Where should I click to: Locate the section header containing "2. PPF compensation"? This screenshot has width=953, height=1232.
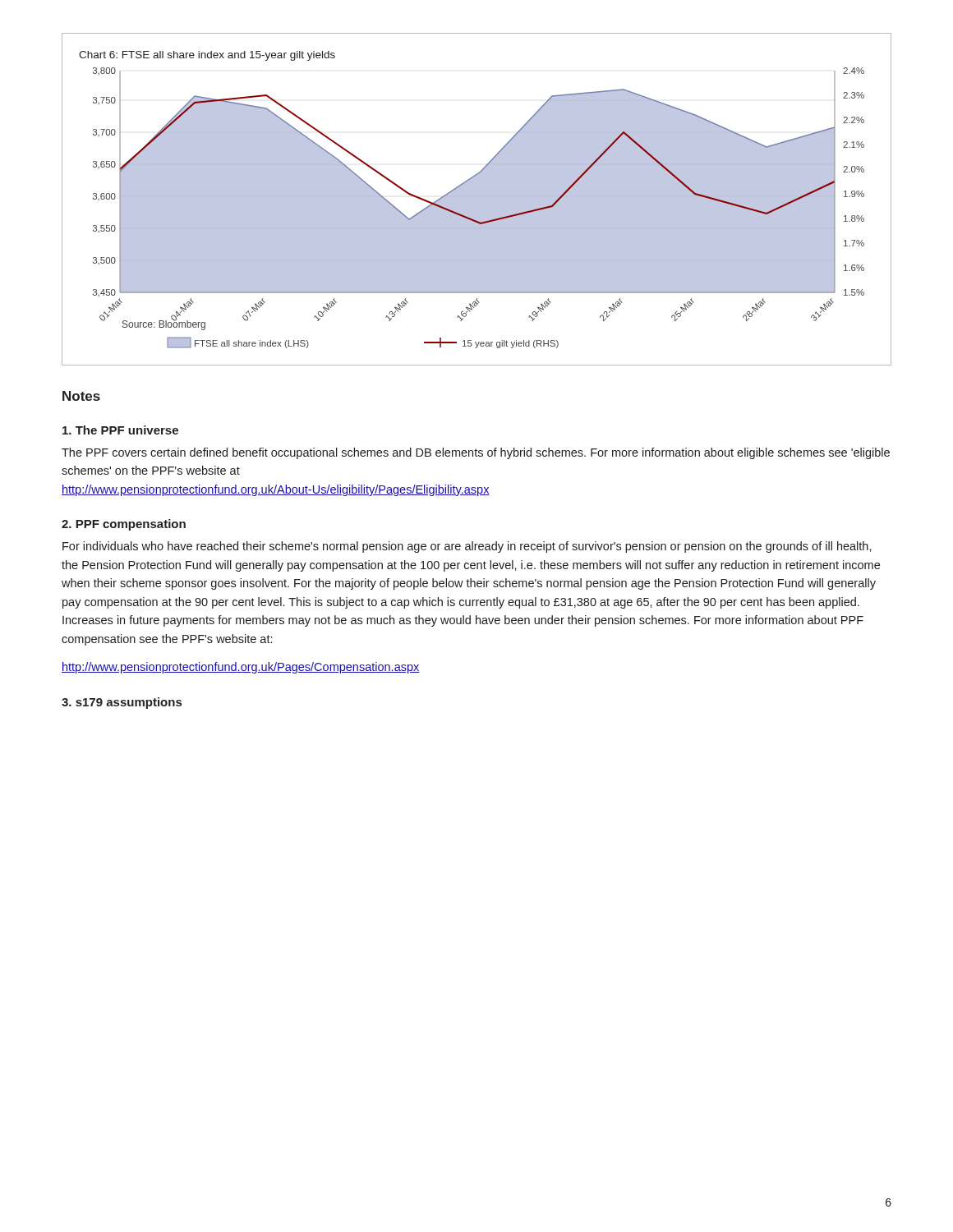coord(124,524)
